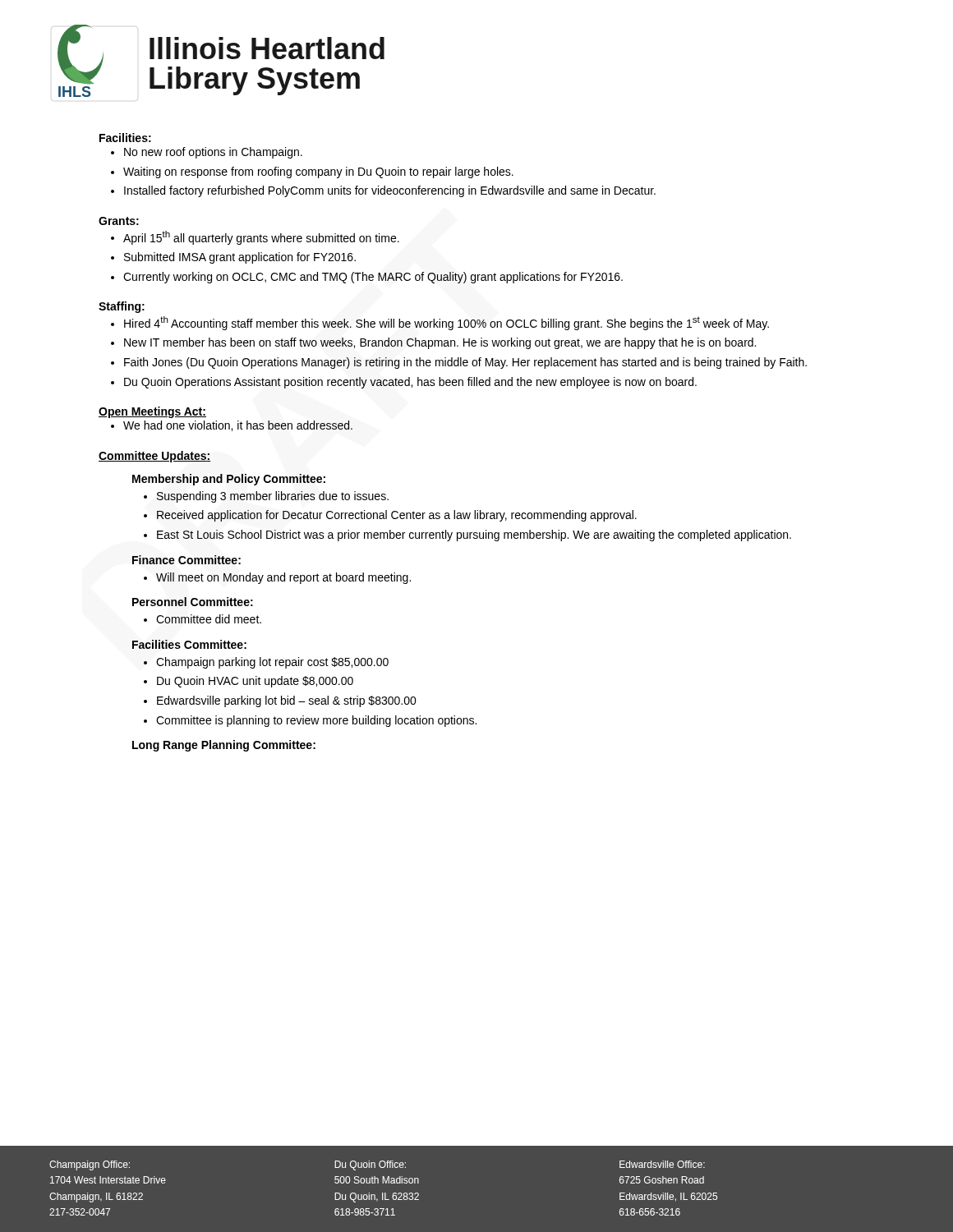Point to the block beginning "East St Louis"
Viewport: 953px width, 1232px height.
tap(474, 535)
